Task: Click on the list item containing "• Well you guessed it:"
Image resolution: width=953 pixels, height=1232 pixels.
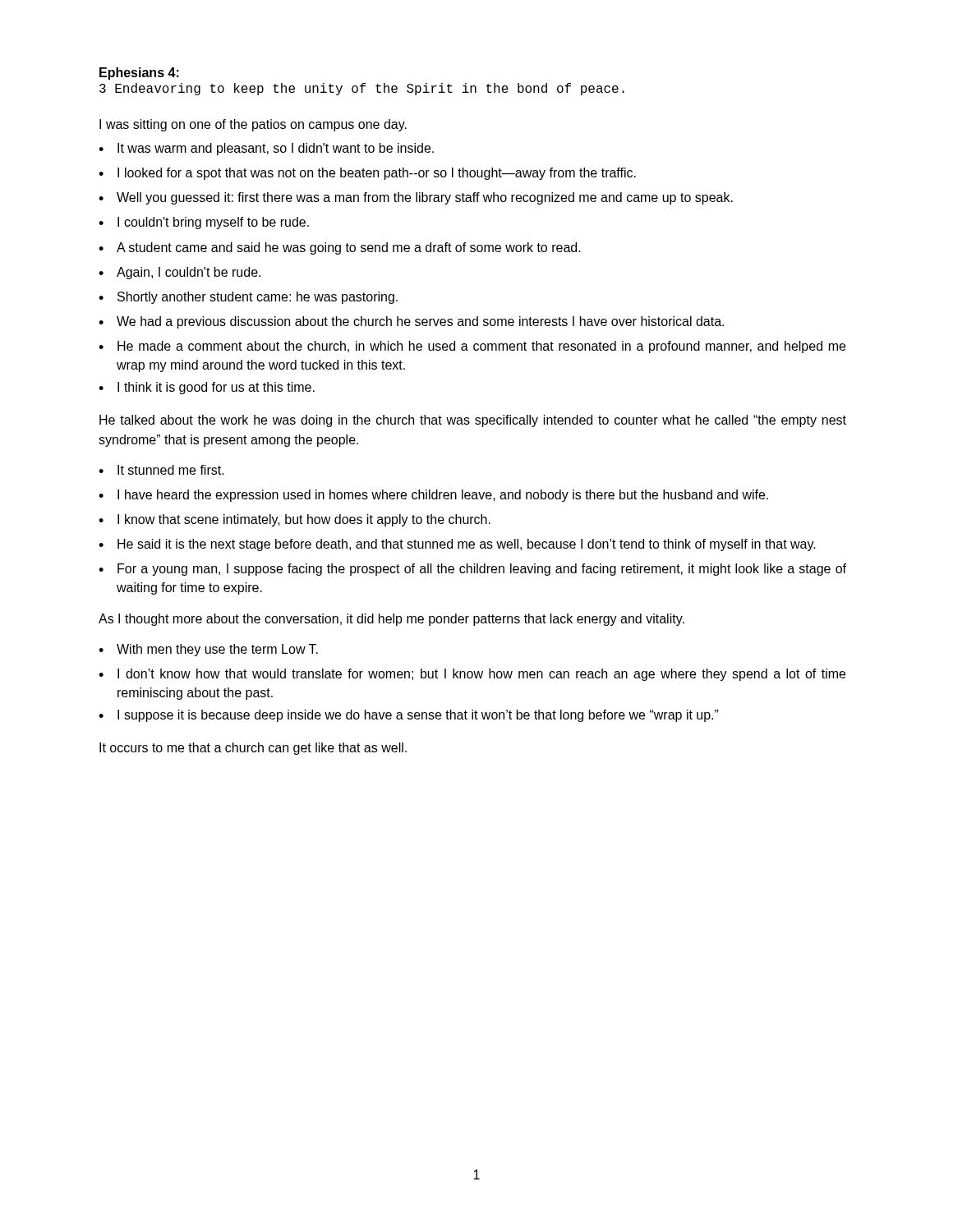Action: pos(472,199)
